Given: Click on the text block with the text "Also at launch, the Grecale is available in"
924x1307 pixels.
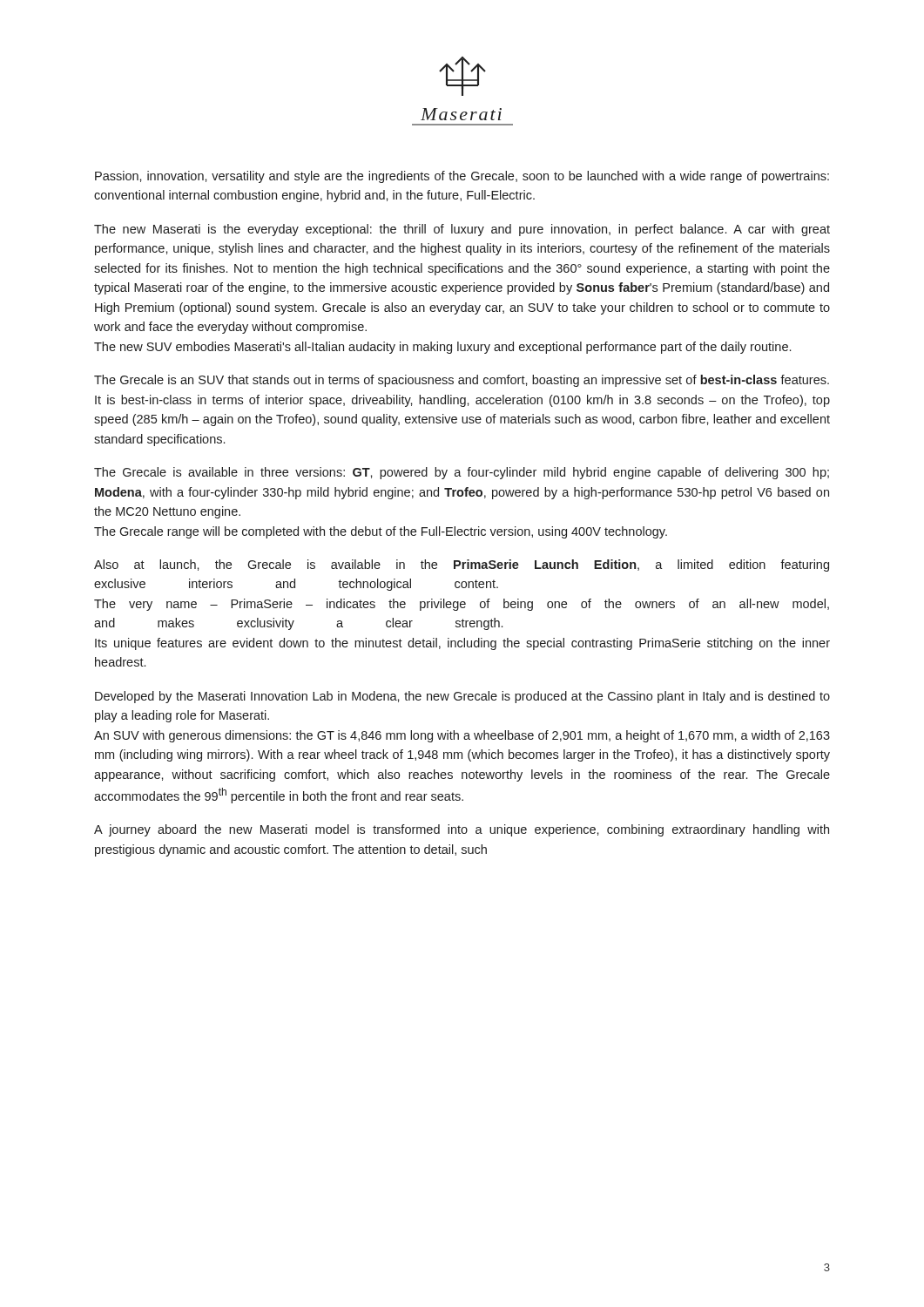Looking at the screenshot, I should (462, 614).
